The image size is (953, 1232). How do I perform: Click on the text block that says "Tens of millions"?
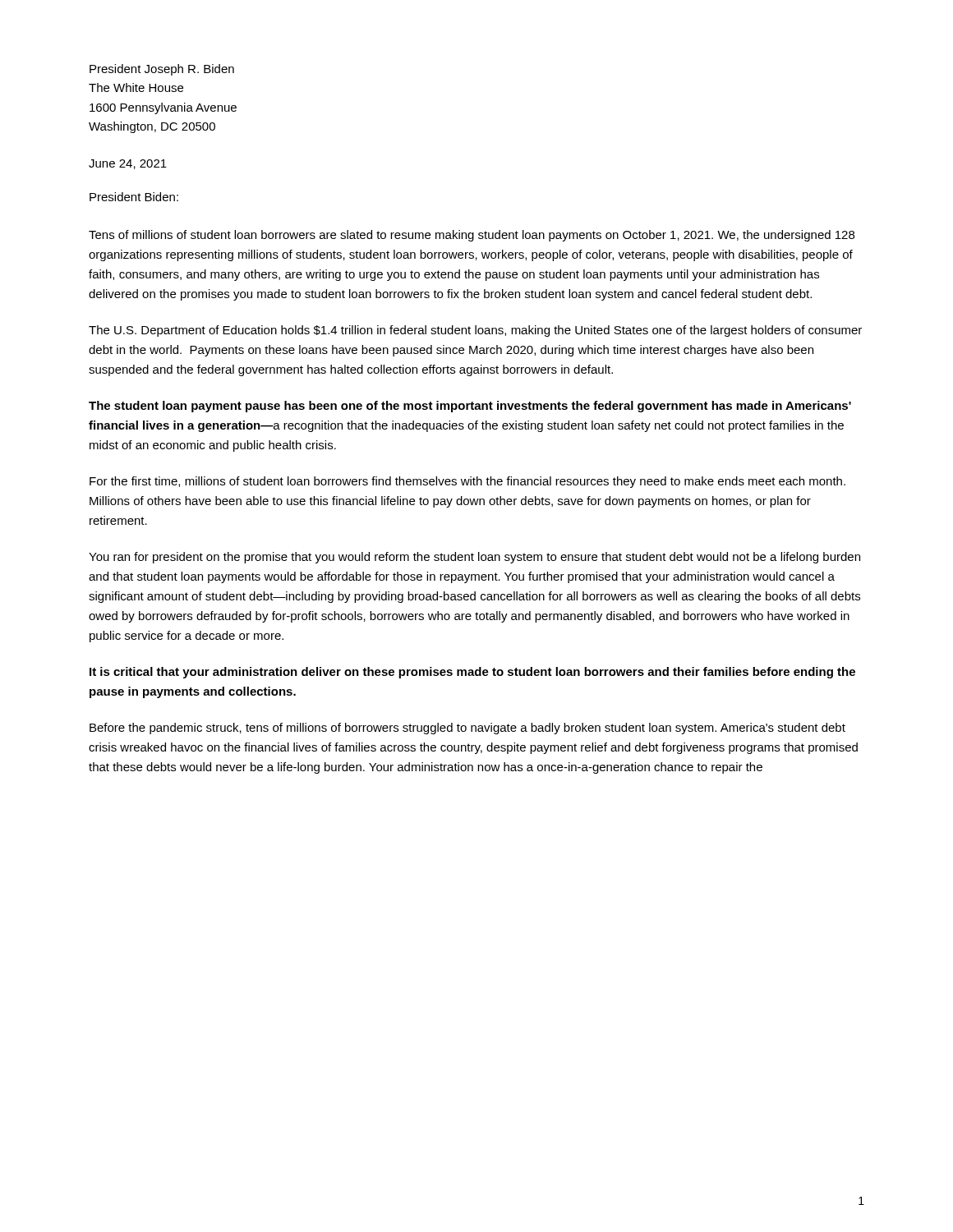[472, 264]
